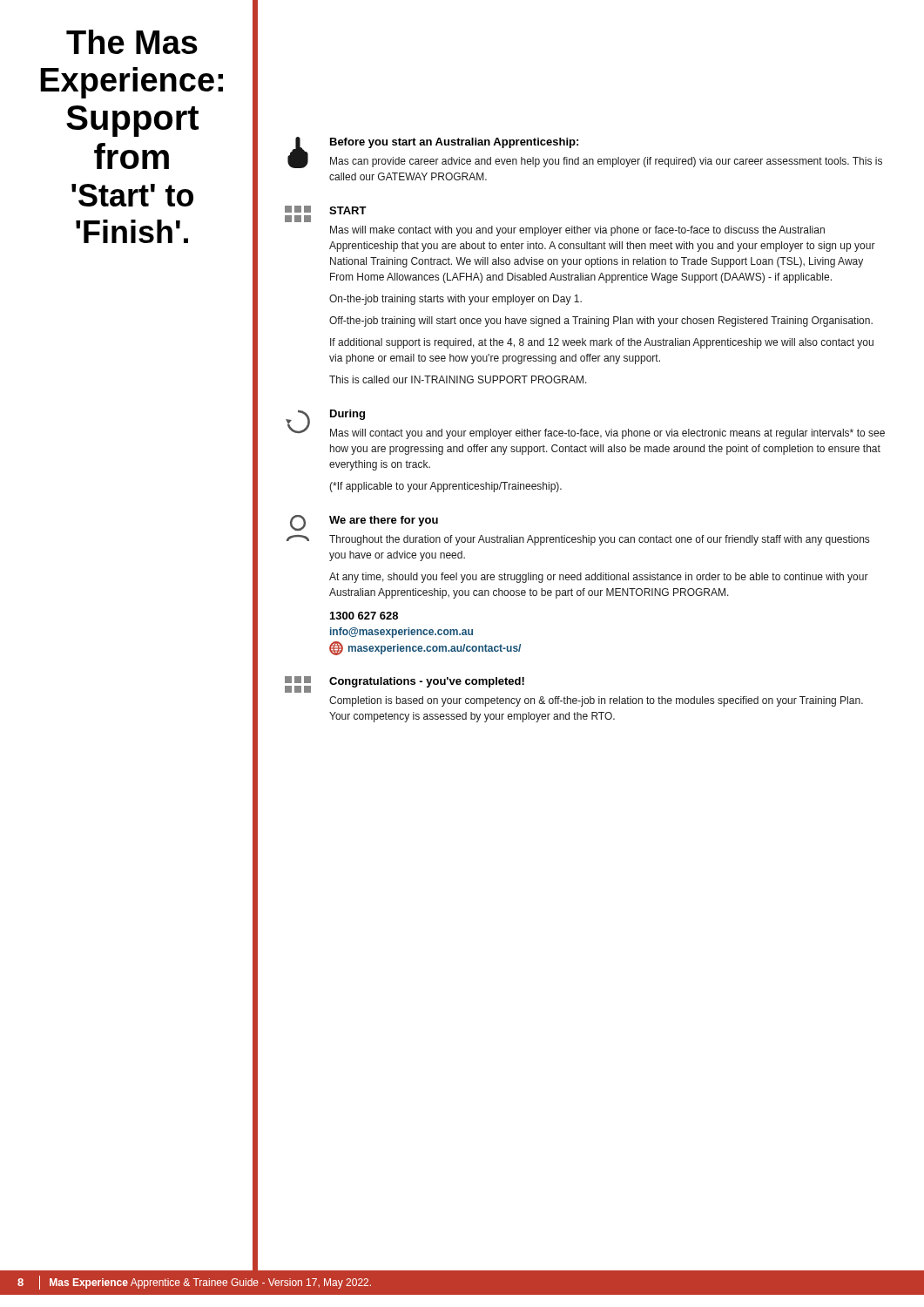Select the title that says "The Mas Experience: Support"
924x1307 pixels.
(x=132, y=138)
